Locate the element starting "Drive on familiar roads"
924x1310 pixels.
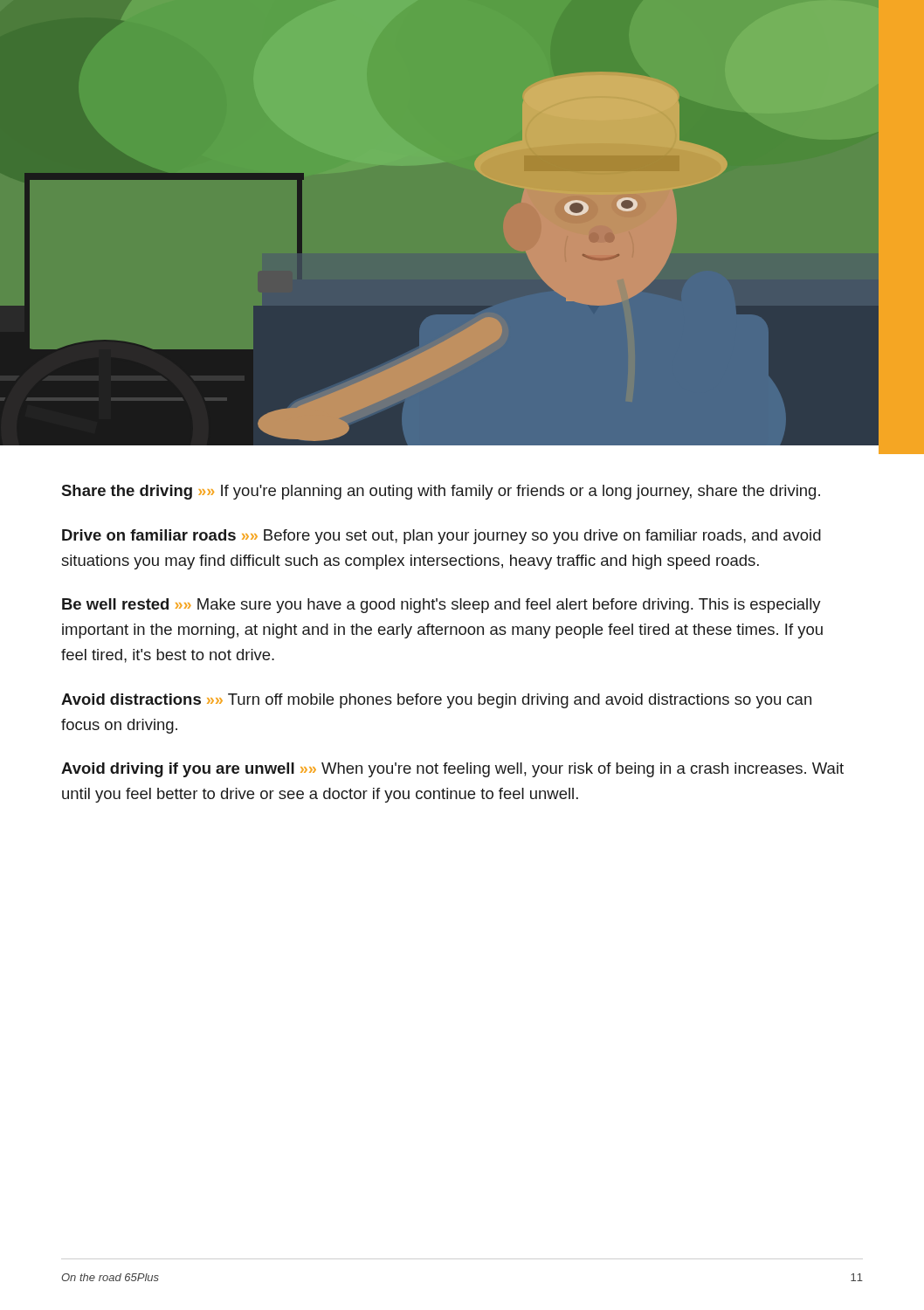(441, 547)
